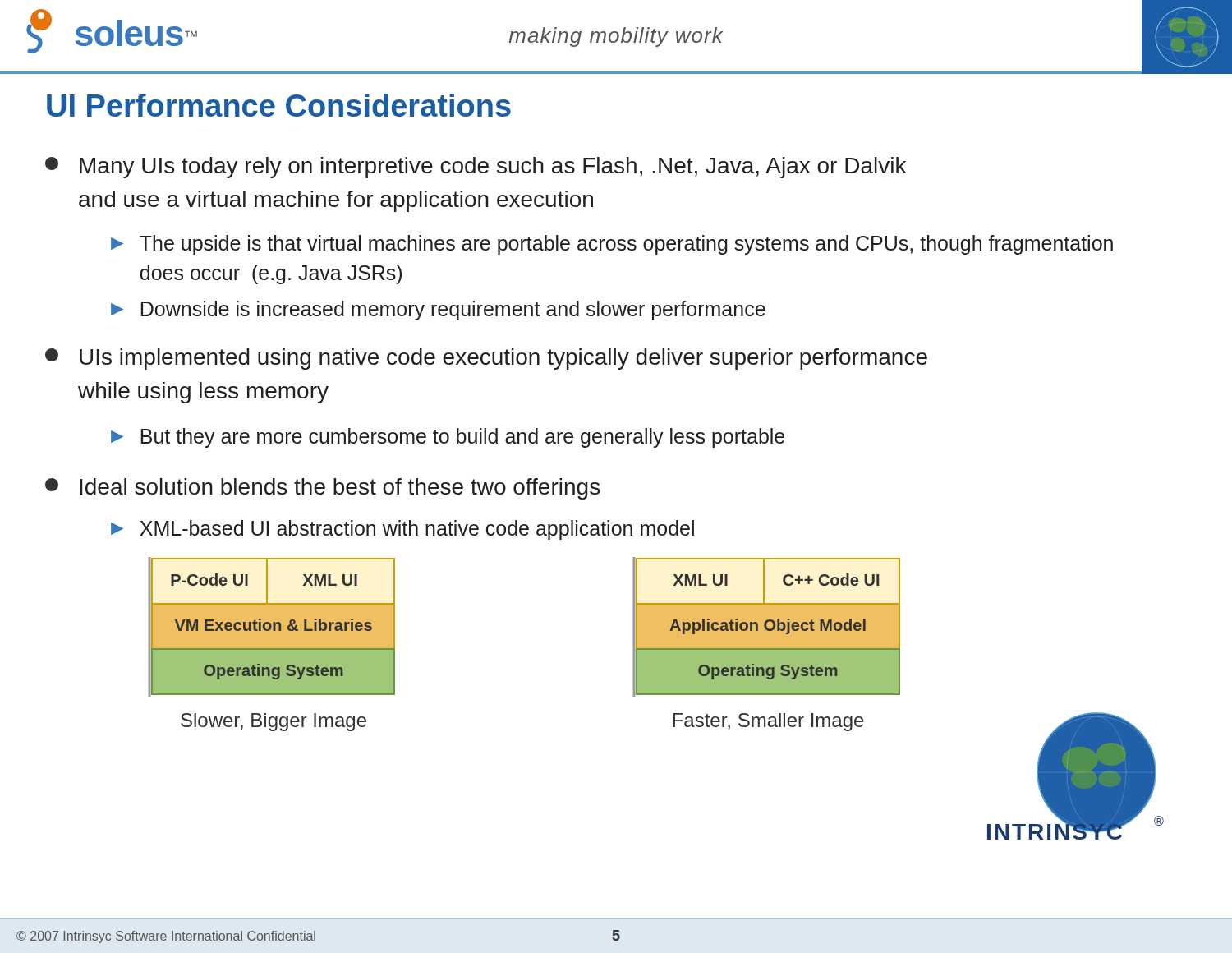Screen dimensions: 953x1232
Task: Select a infographic
Action: tap(616, 723)
